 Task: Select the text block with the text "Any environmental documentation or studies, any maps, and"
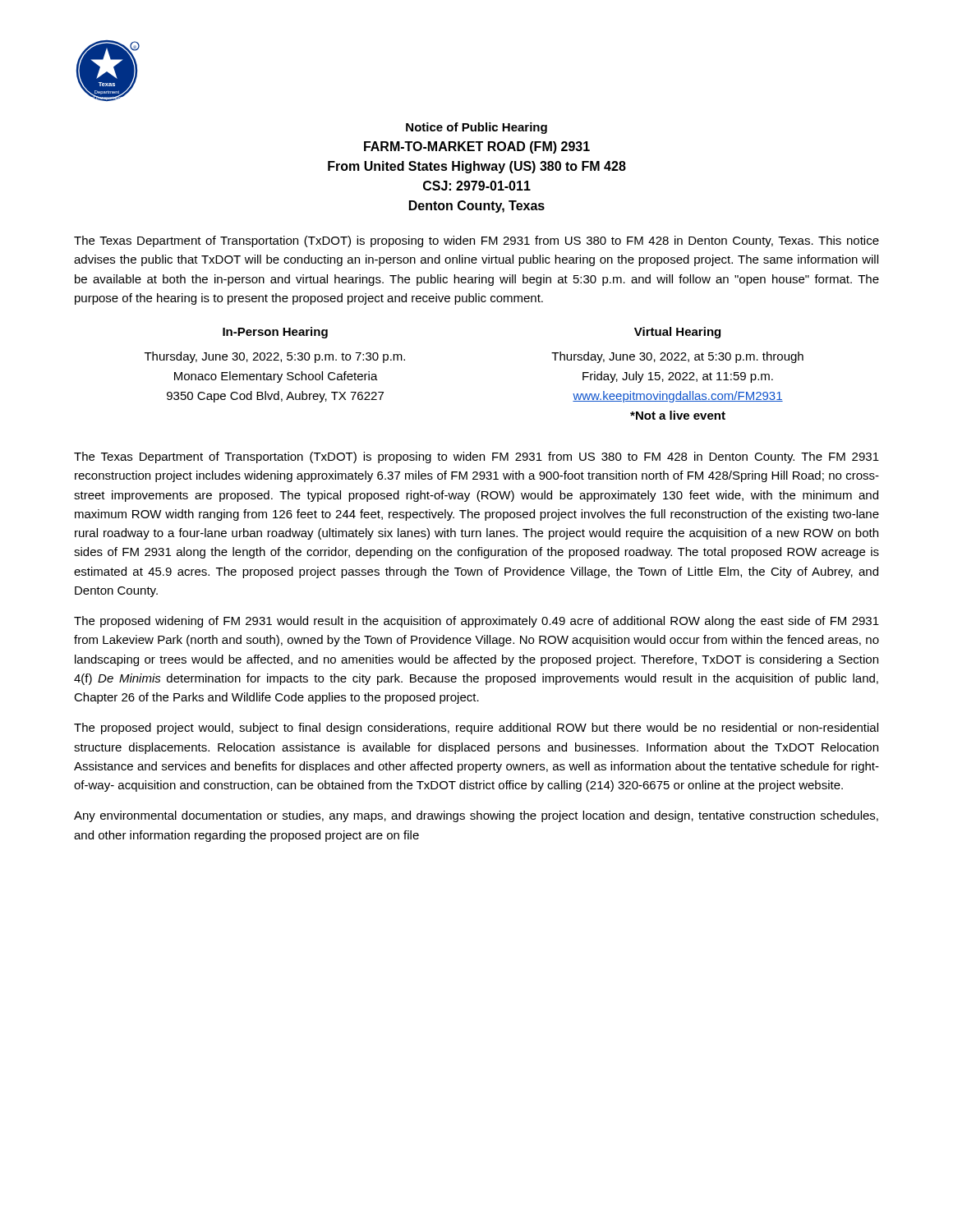pos(476,825)
